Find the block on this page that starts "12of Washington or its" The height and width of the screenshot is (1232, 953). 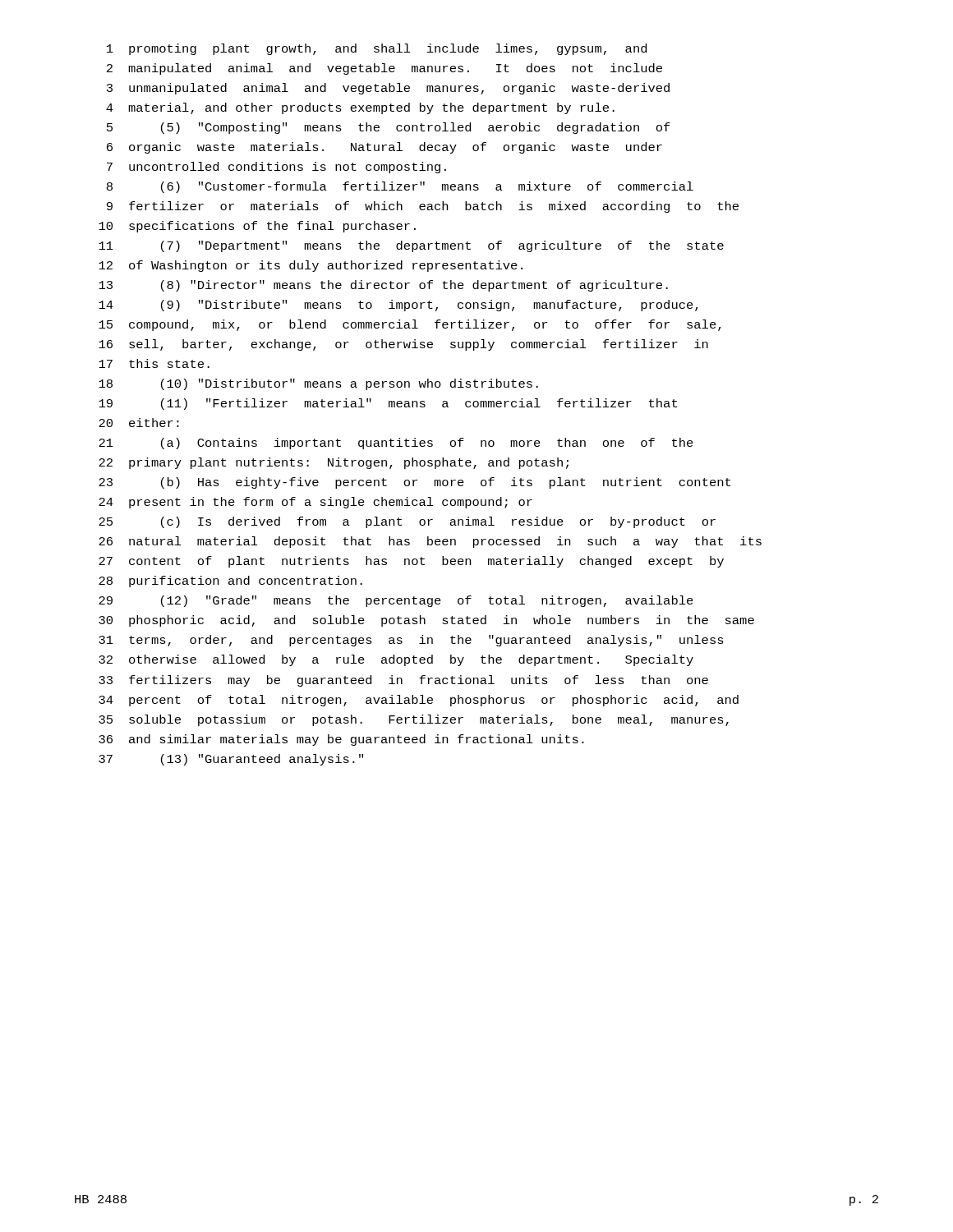tap(481, 266)
